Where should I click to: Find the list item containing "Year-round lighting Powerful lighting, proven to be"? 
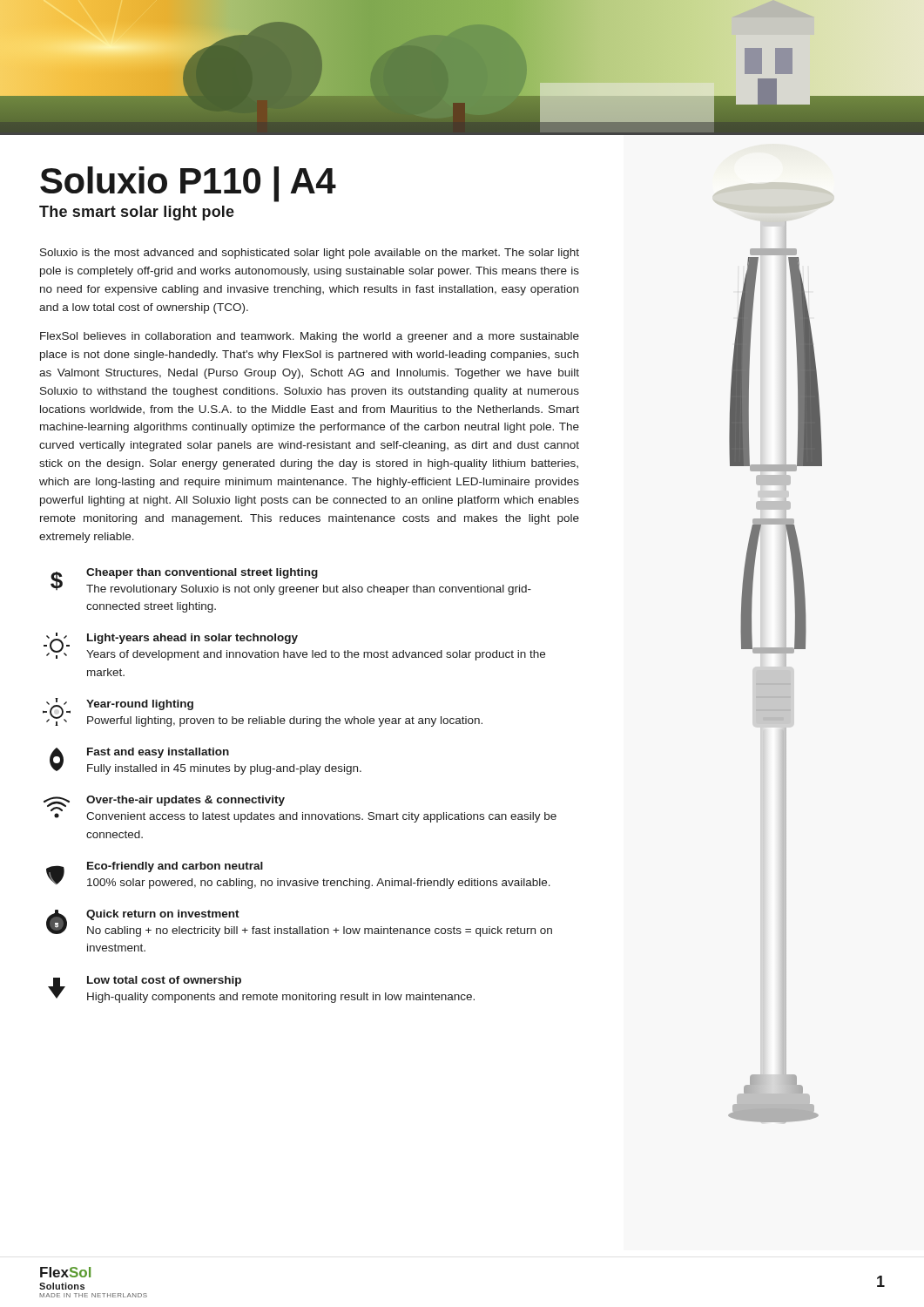click(x=261, y=713)
